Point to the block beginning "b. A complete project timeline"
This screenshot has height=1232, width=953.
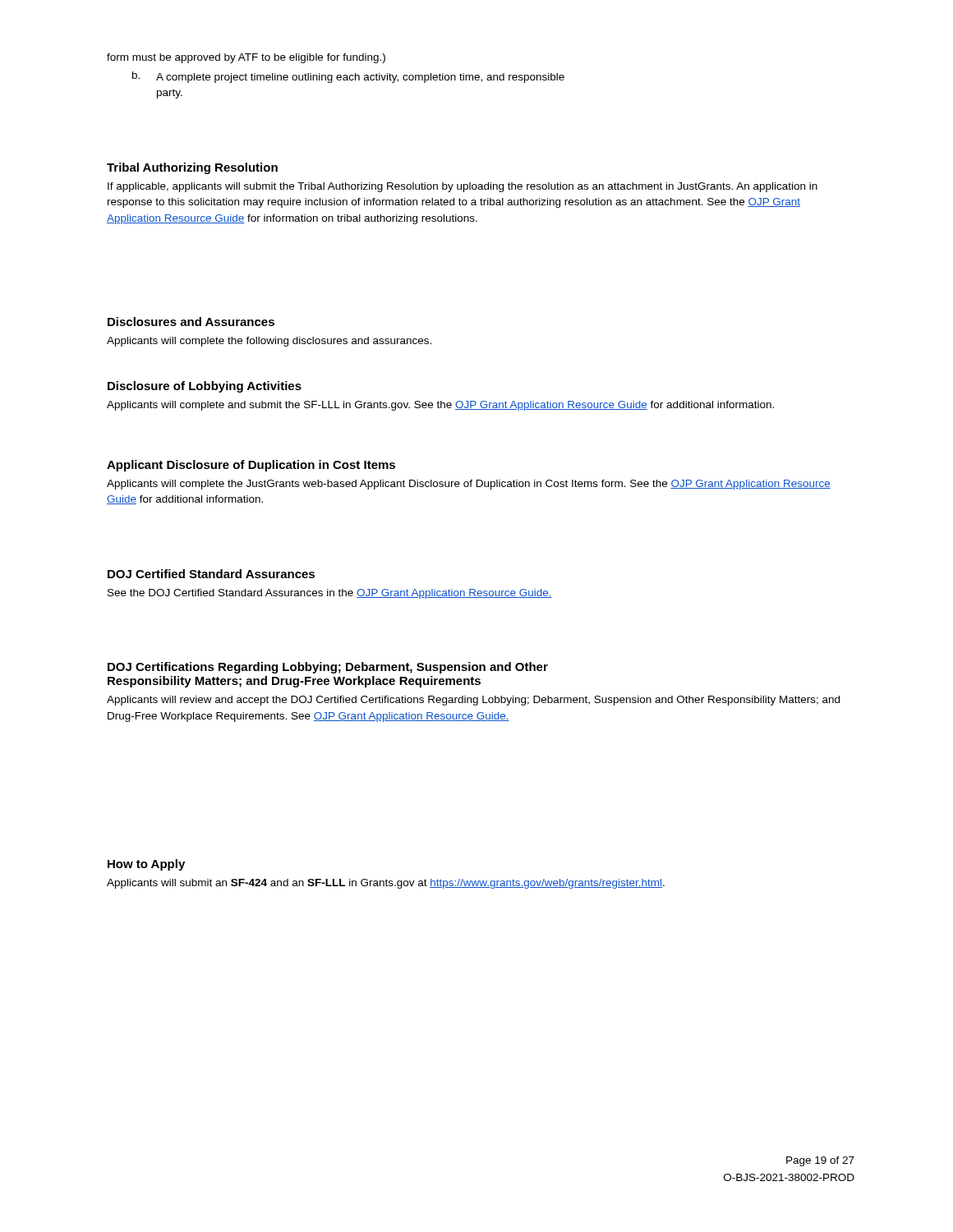(493, 85)
